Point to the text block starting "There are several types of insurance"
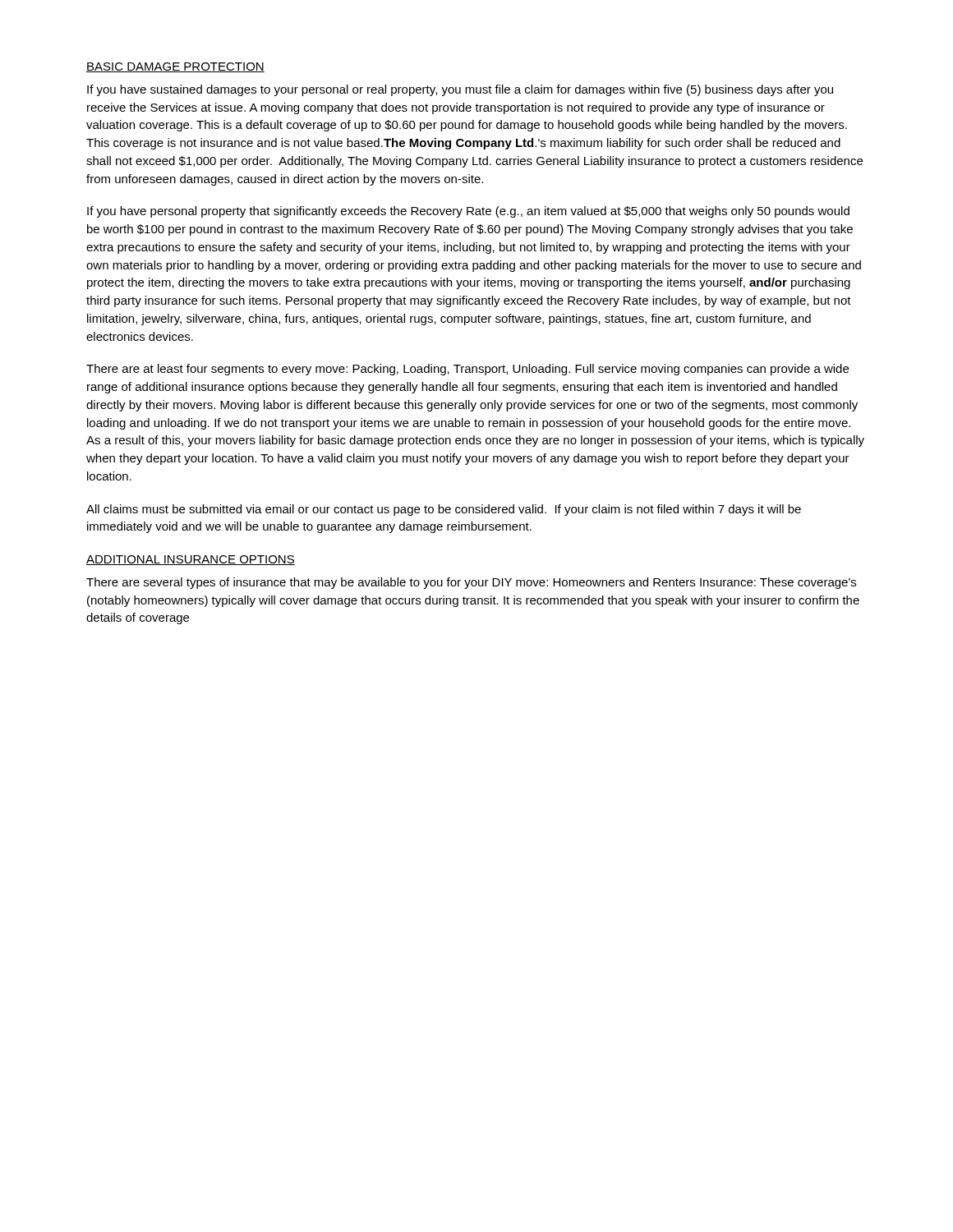Screen dimensions: 1232x953 point(473,600)
